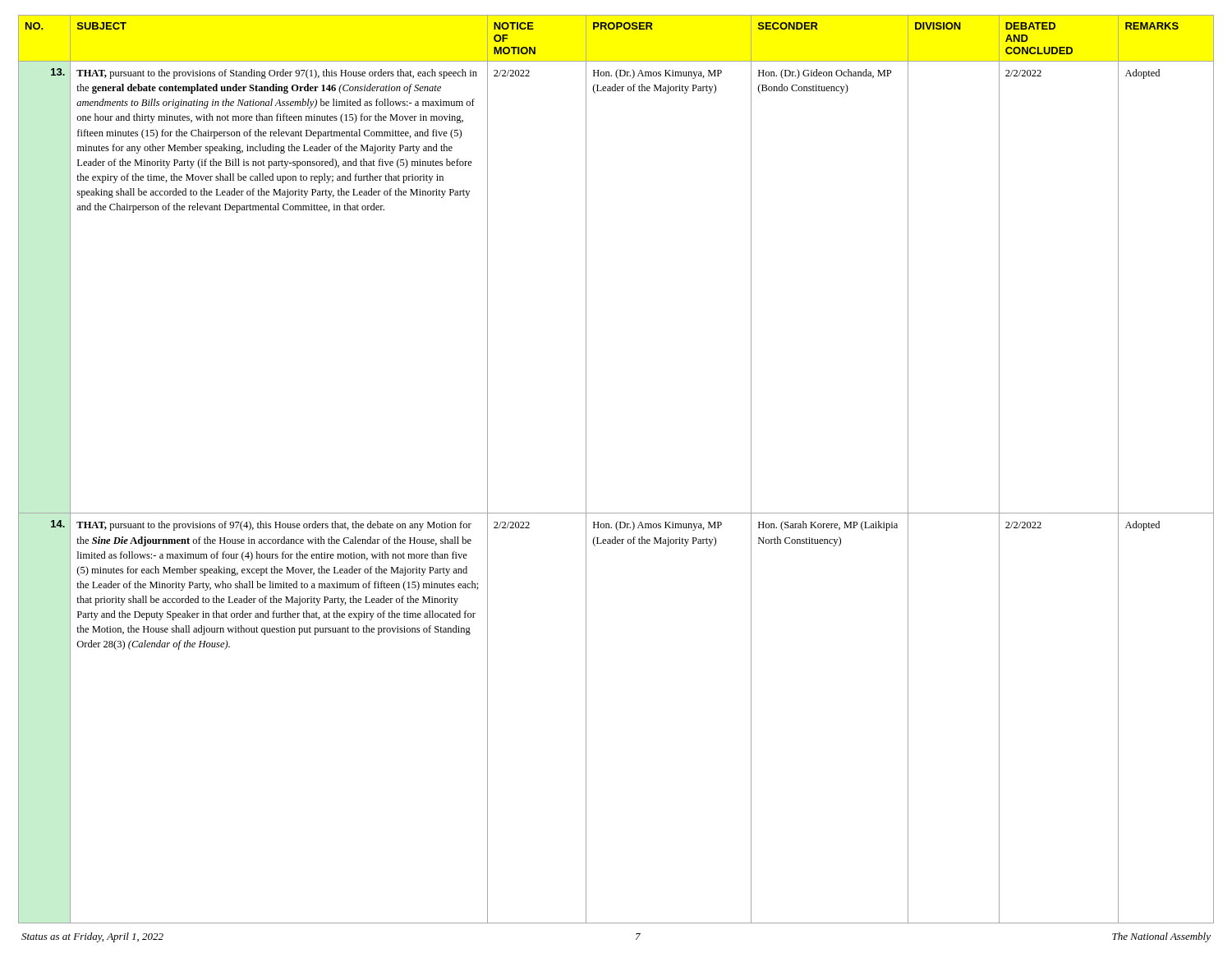Find the table that mentions "NOTICE OF MOTION"
This screenshot has width=1232, height=953.
pyautogui.click(x=616, y=469)
